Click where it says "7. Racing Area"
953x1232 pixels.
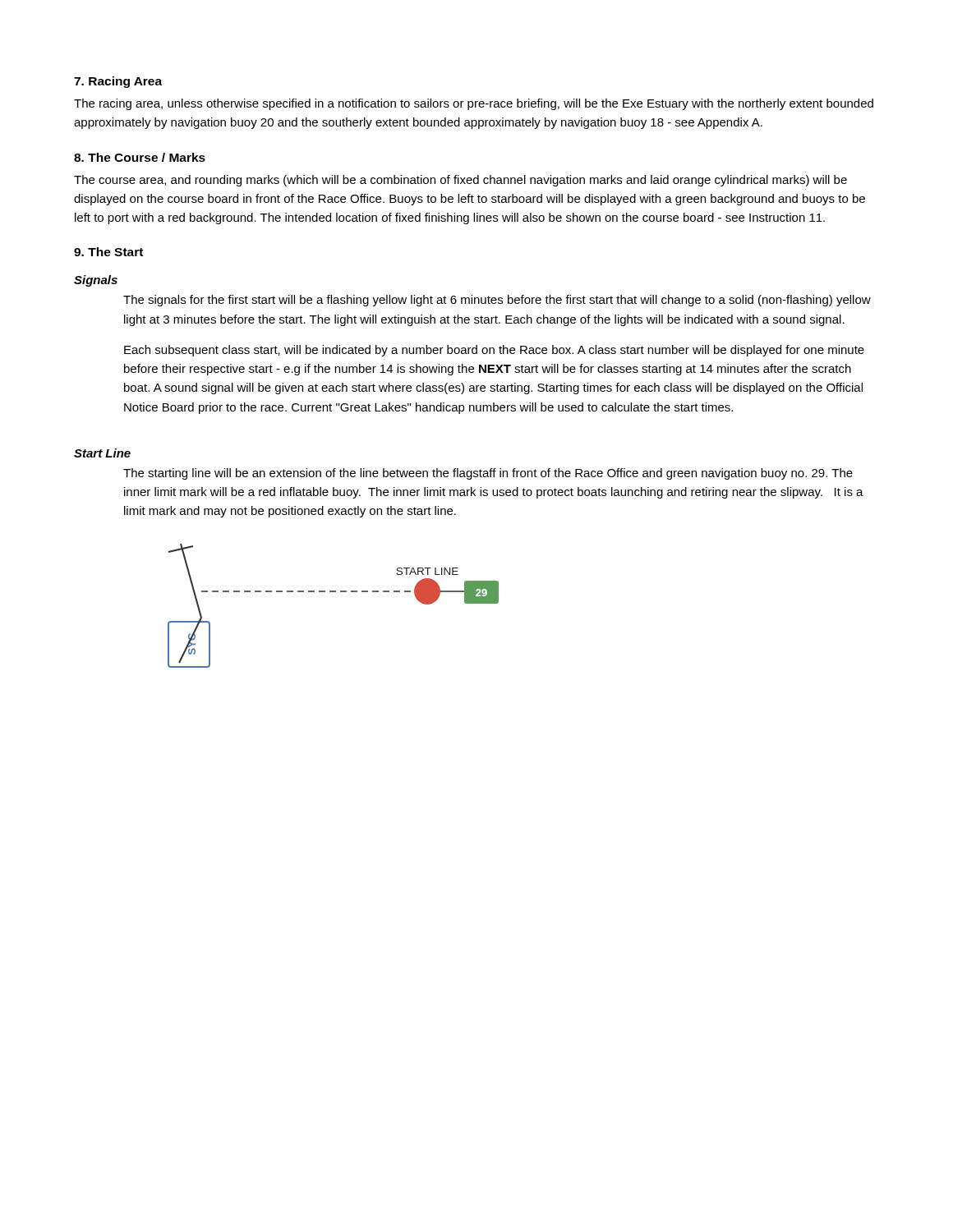coord(118,81)
